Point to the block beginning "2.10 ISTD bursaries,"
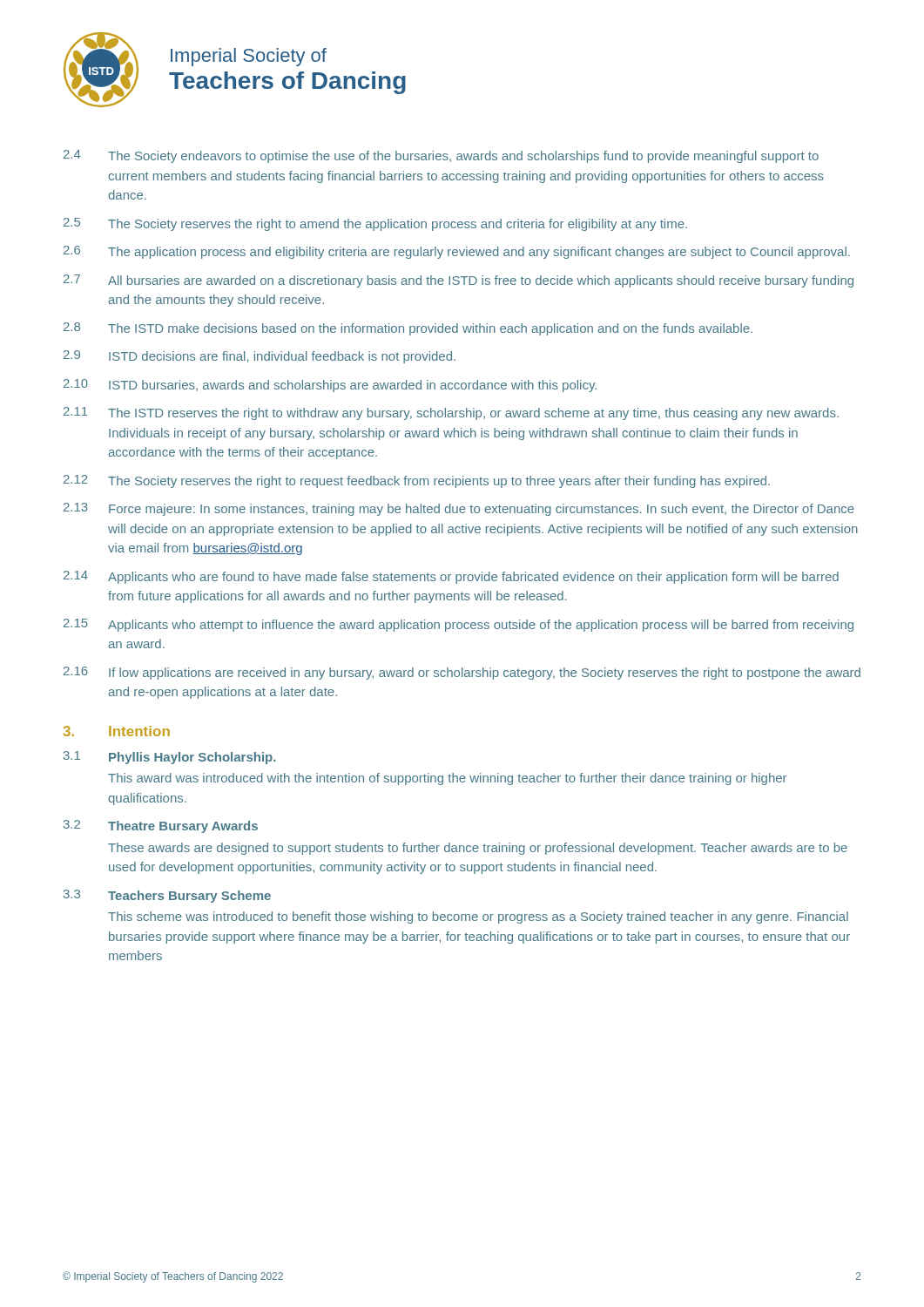 [330, 385]
